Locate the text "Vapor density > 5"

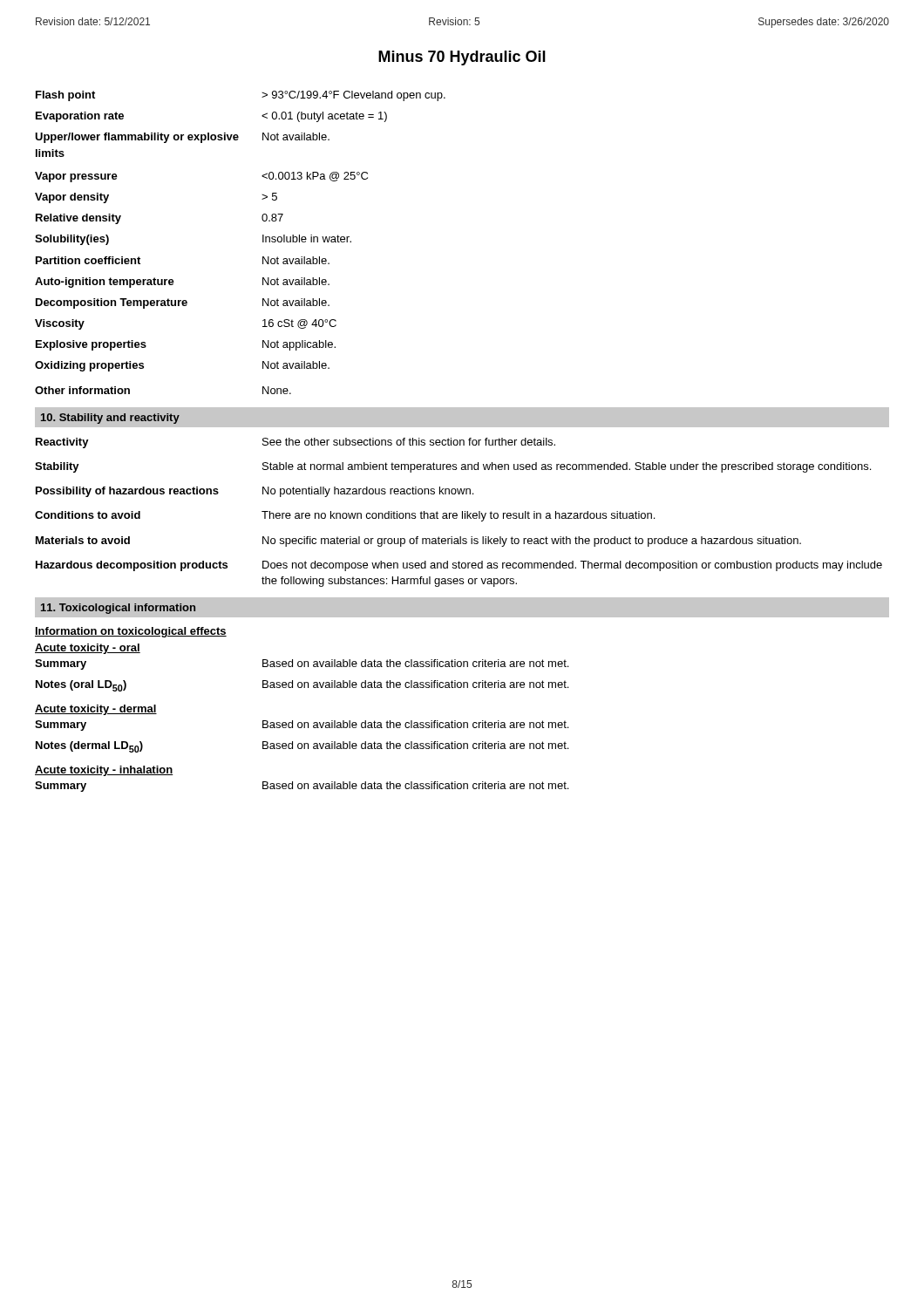pos(72,198)
